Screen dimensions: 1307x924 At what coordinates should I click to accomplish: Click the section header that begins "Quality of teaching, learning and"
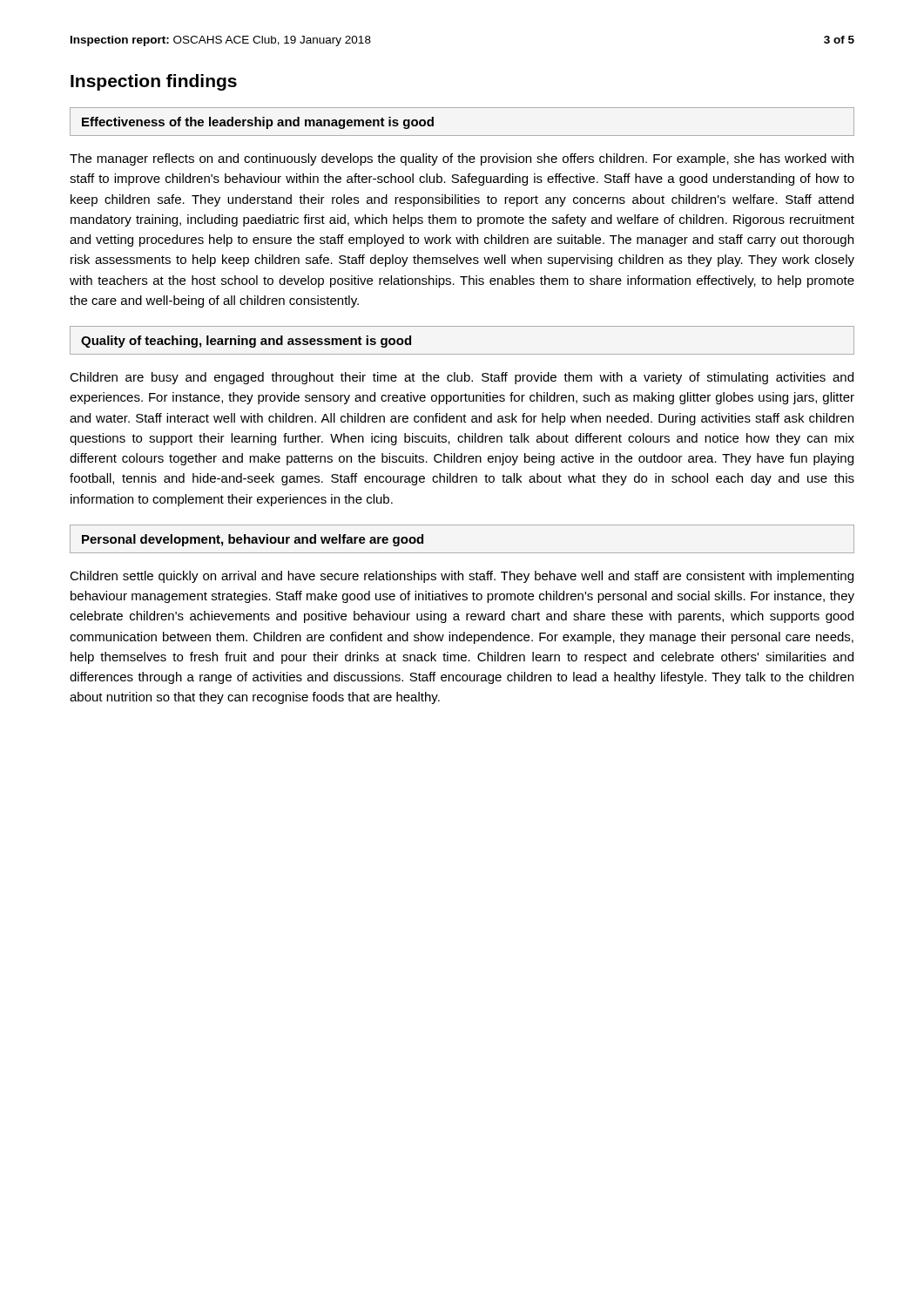[247, 340]
